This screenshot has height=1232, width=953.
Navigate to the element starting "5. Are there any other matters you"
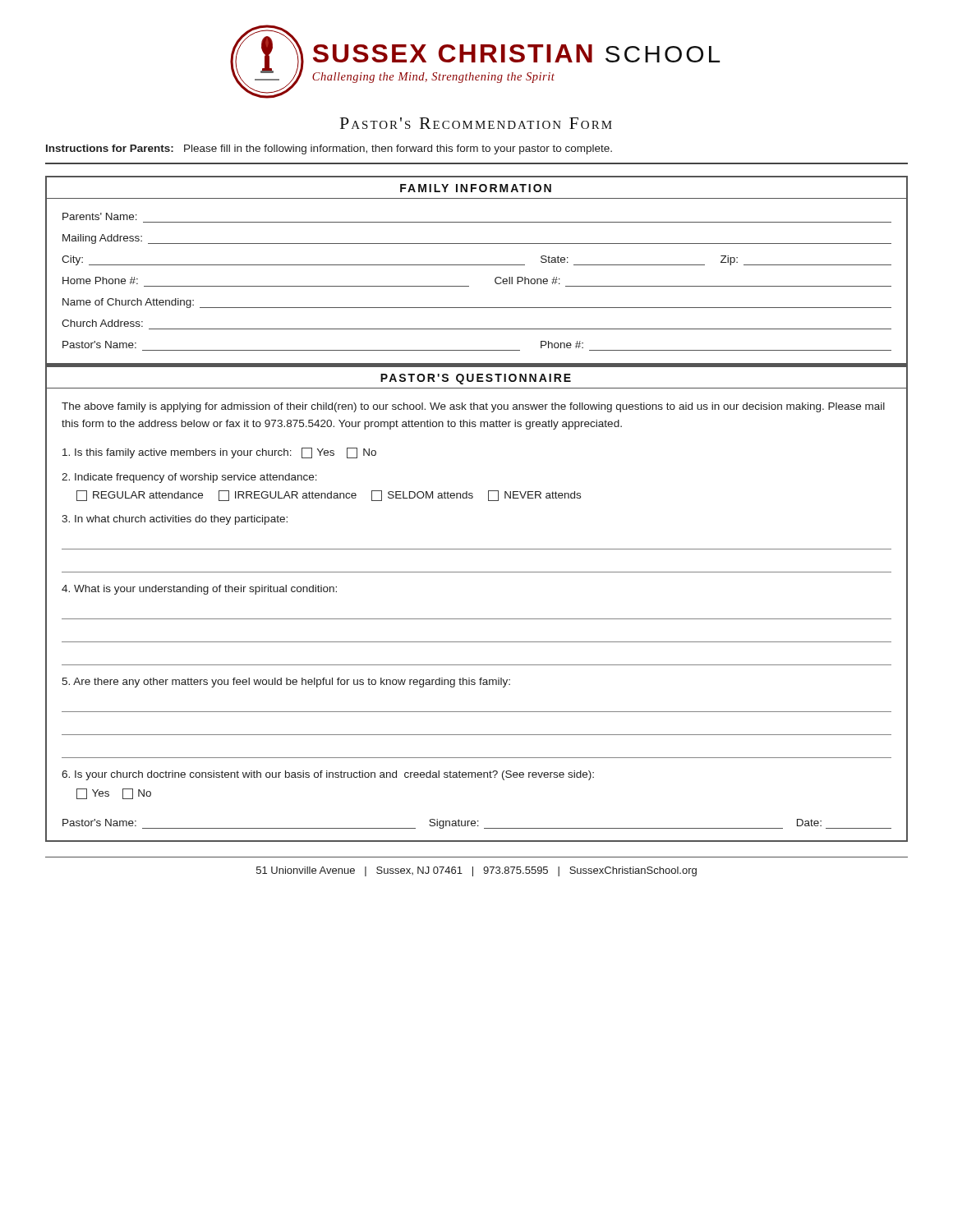click(x=476, y=717)
